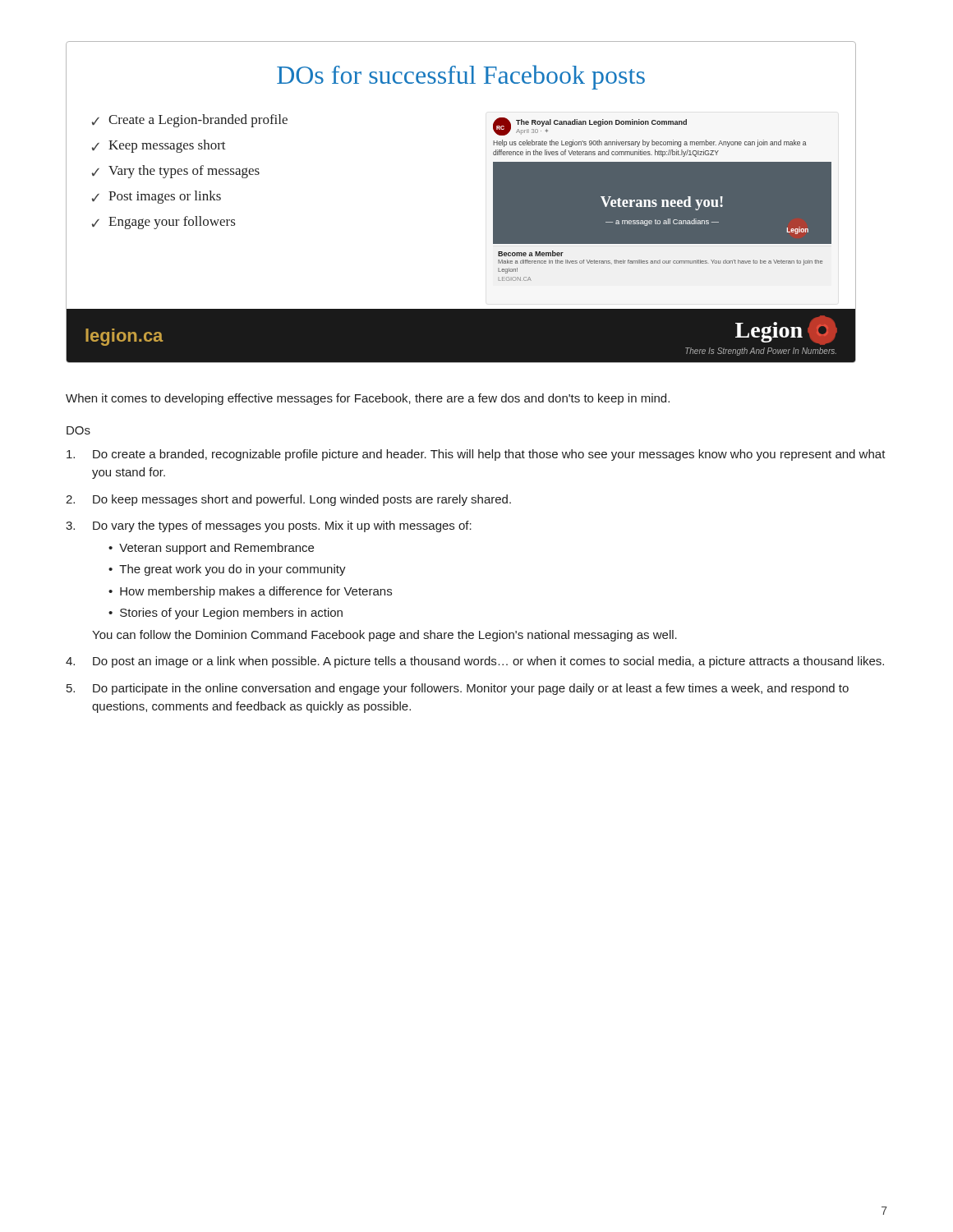
Task: Select the text block with the text "When it comes to developing effective messages"
Action: [368, 398]
